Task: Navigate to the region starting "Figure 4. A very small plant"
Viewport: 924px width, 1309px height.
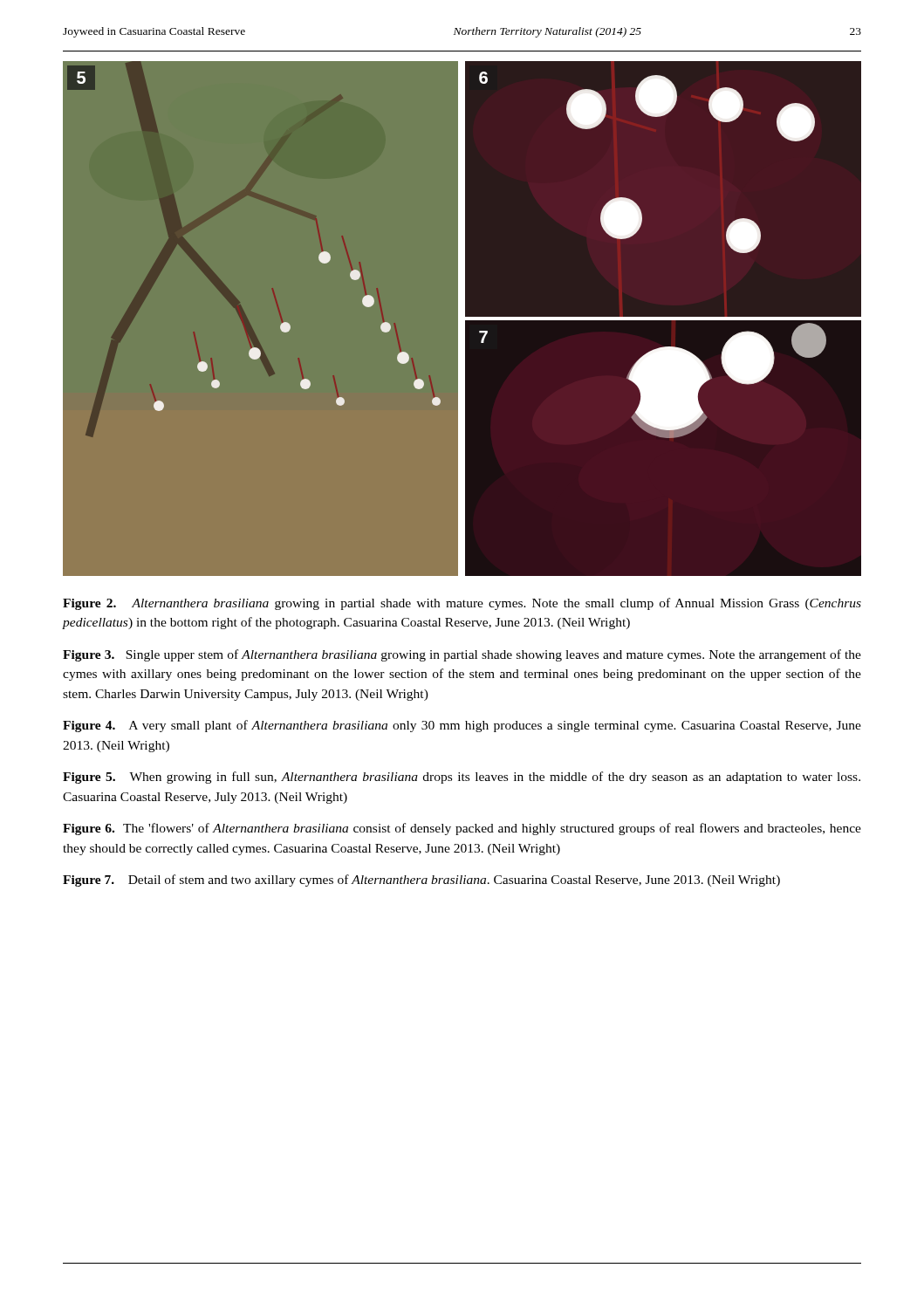Action: coord(462,735)
